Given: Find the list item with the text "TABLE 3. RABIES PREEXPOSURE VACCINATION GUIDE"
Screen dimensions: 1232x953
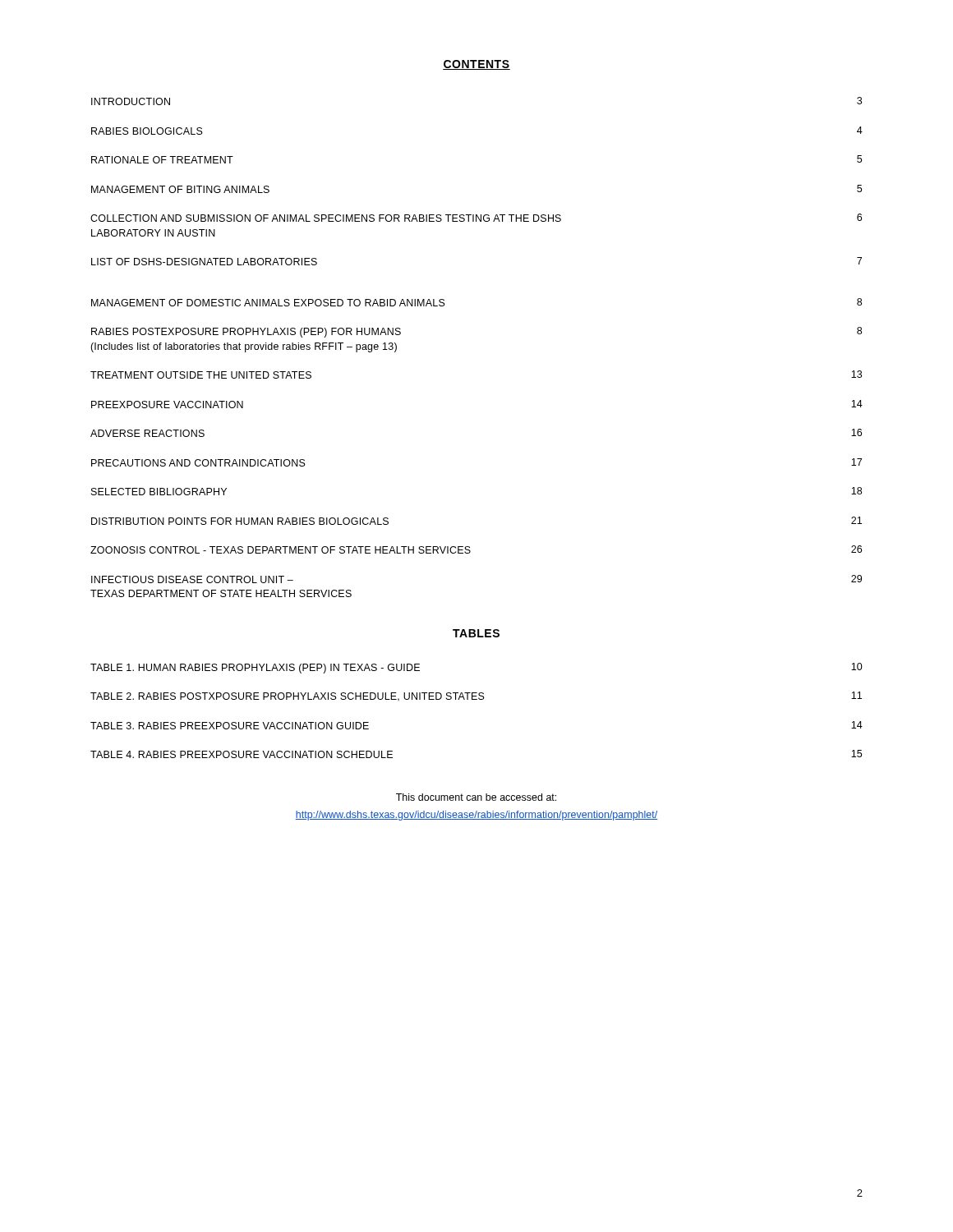Looking at the screenshot, I should (227, 723).
